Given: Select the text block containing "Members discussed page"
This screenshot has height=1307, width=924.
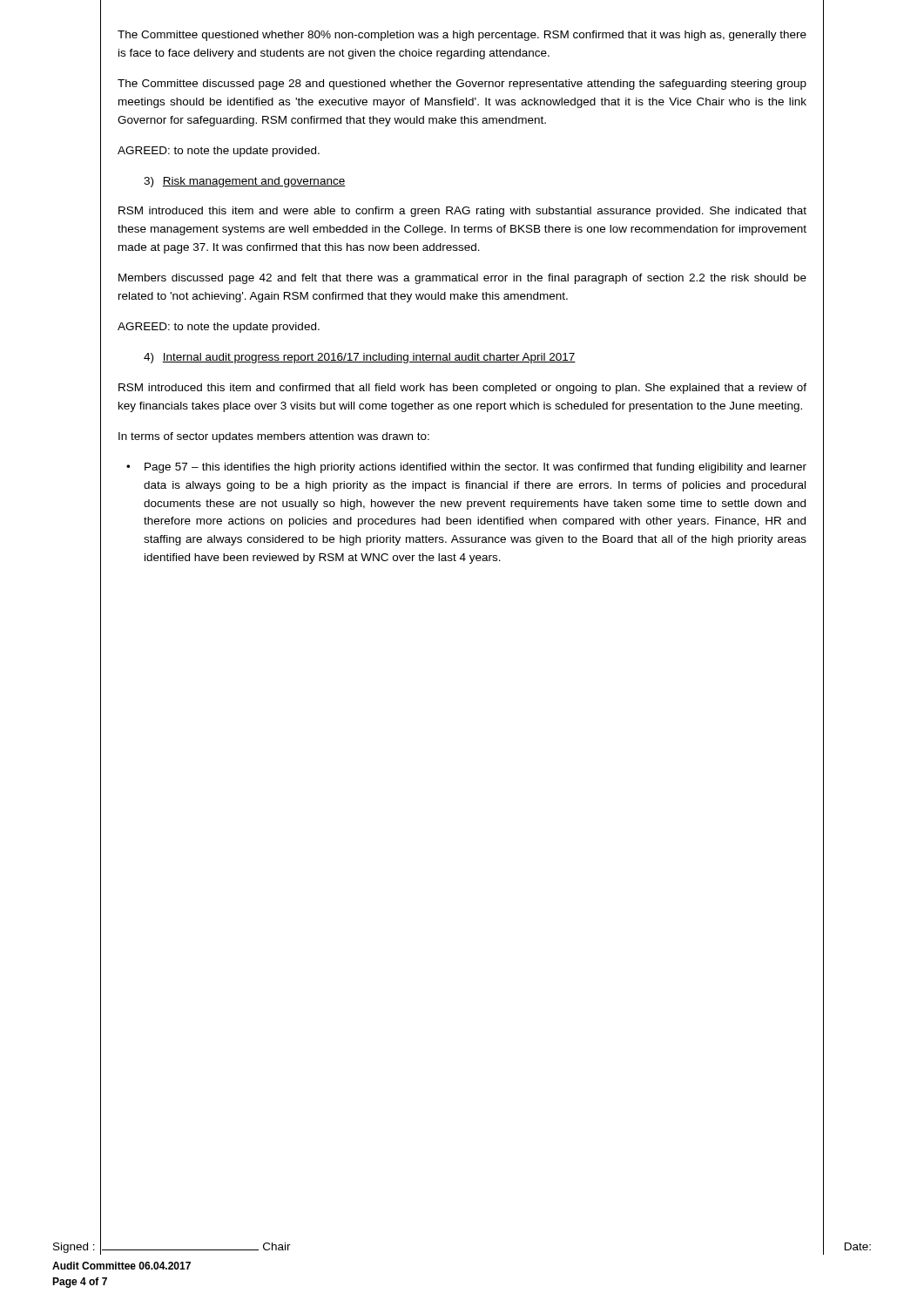Looking at the screenshot, I should 462,287.
